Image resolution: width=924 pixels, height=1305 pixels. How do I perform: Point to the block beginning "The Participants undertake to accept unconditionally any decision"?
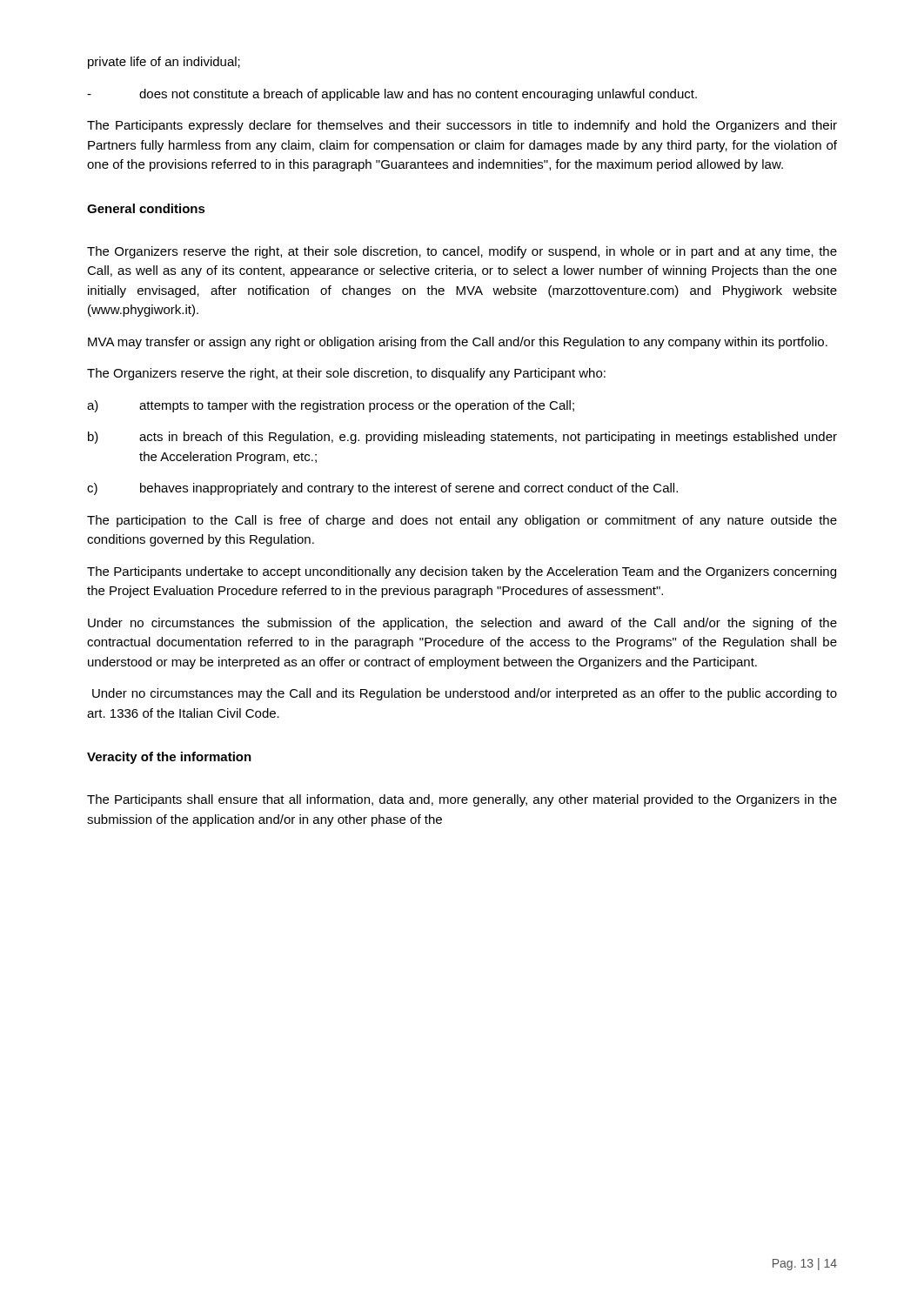pos(462,581)
